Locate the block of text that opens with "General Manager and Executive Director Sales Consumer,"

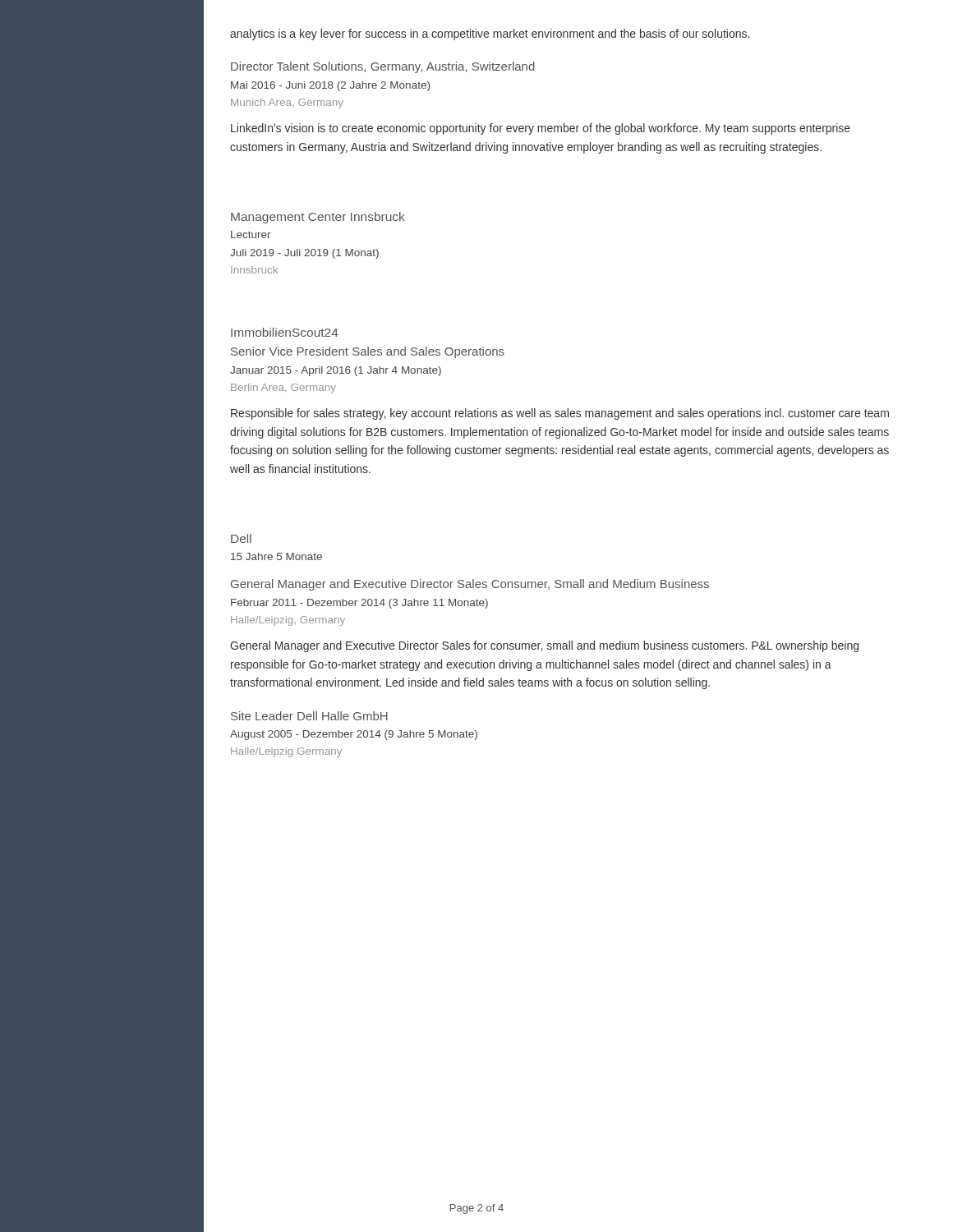(x=470, y=584)
